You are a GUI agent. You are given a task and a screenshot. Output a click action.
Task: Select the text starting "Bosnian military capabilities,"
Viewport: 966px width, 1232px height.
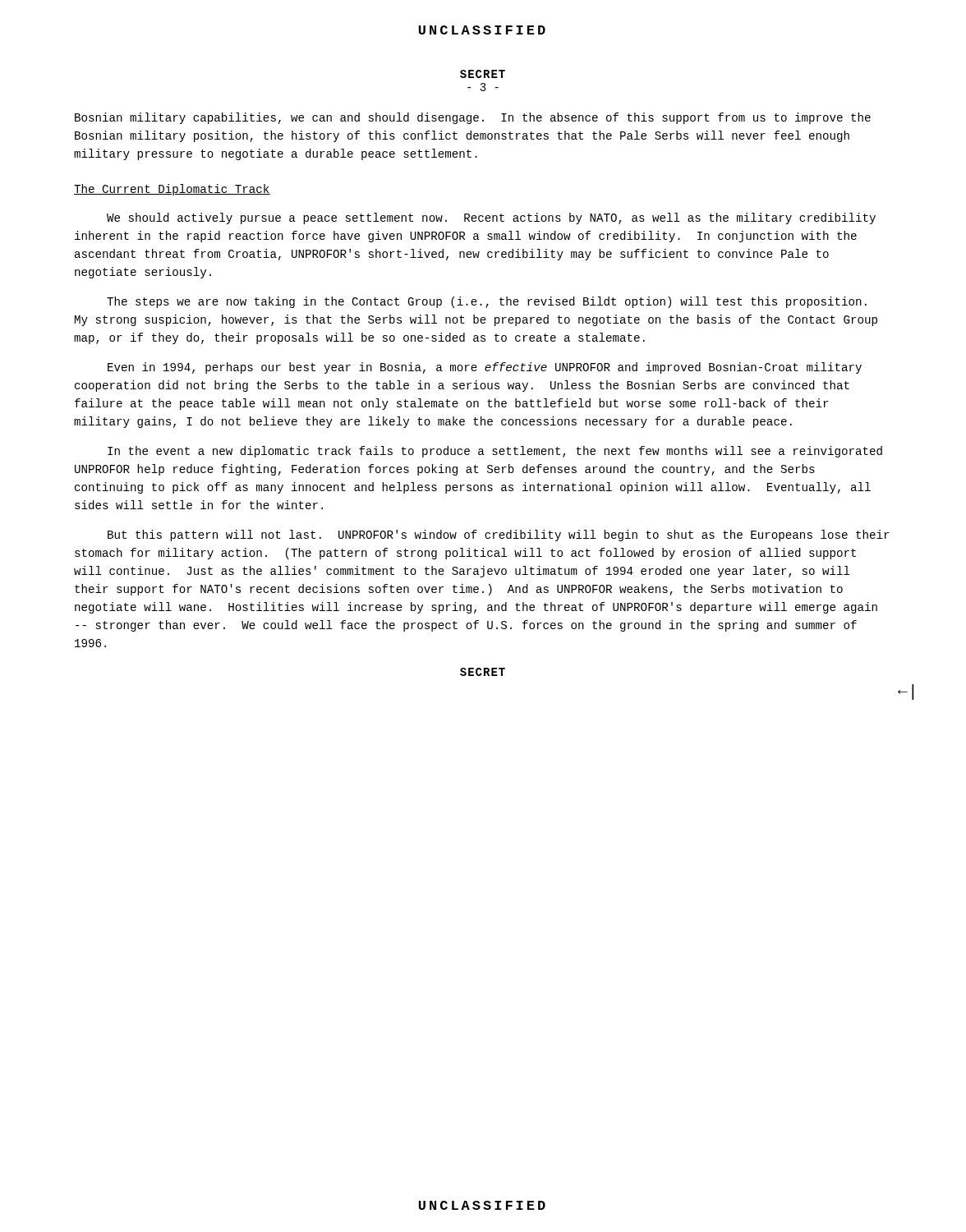click(473, 136)
